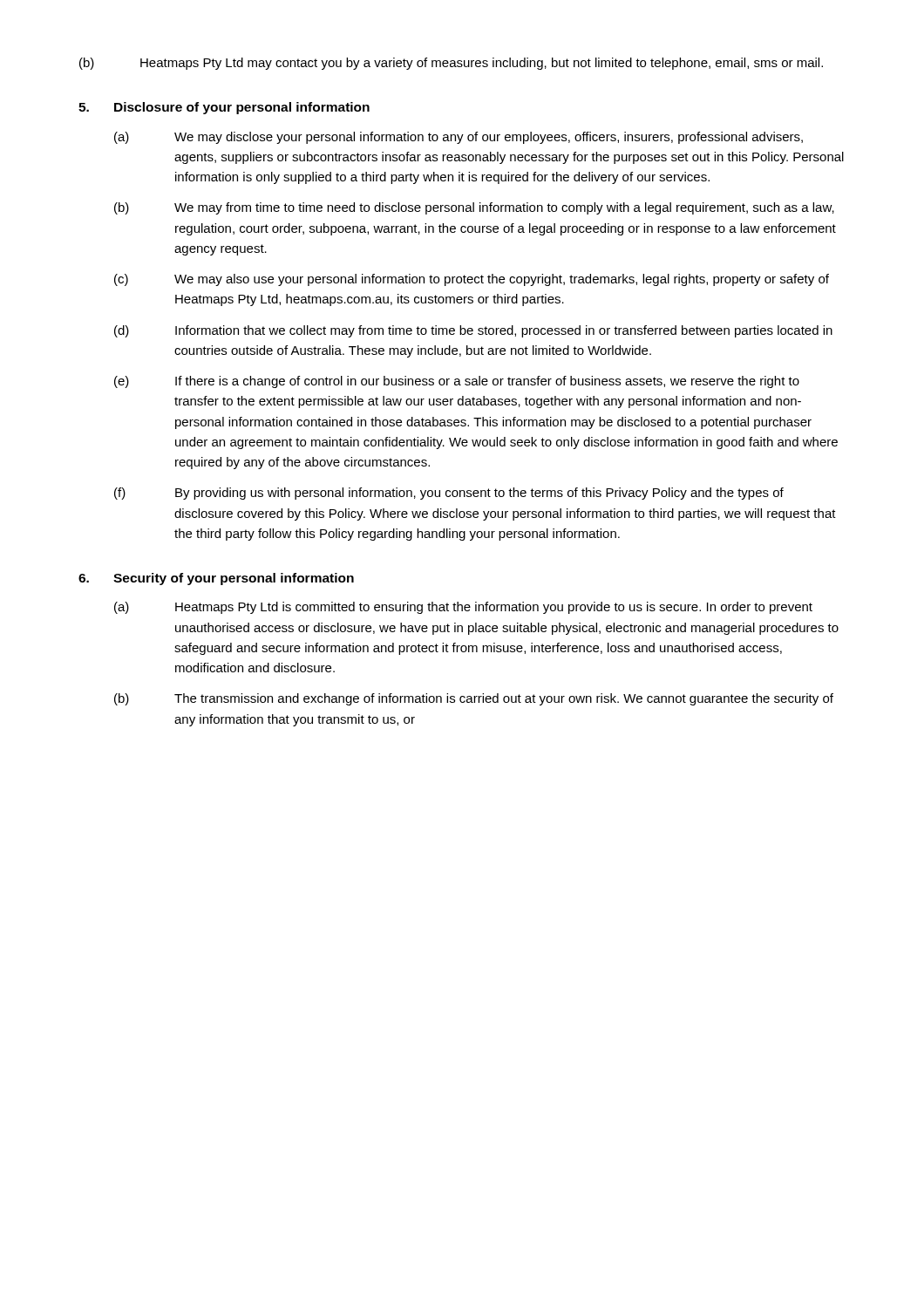Find the region starting "(d) Information that we collect may from time"
This screenshot has width=924, height=1308.
pos(479,340)
